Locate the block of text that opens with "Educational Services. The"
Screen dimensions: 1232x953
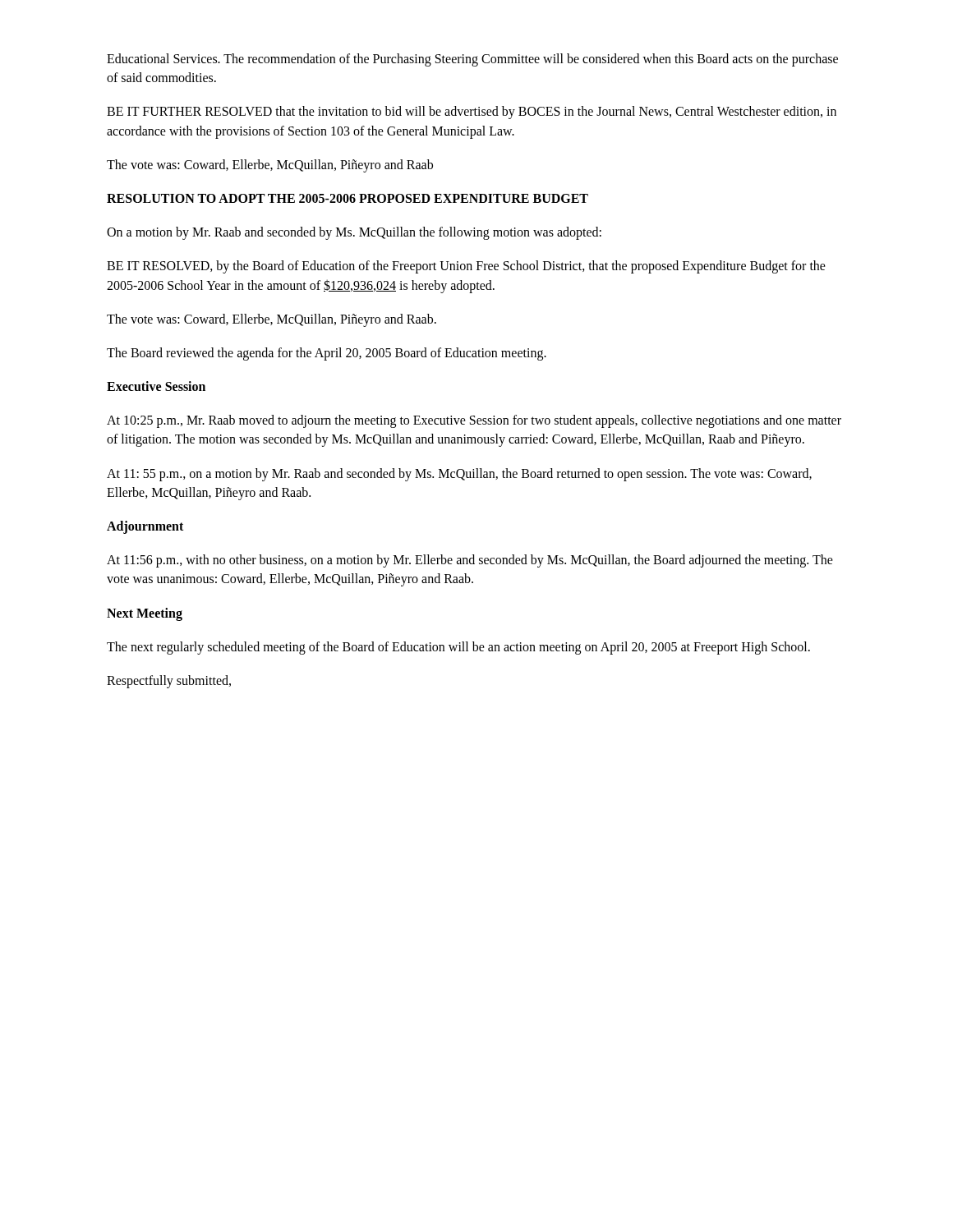(476, 68)
